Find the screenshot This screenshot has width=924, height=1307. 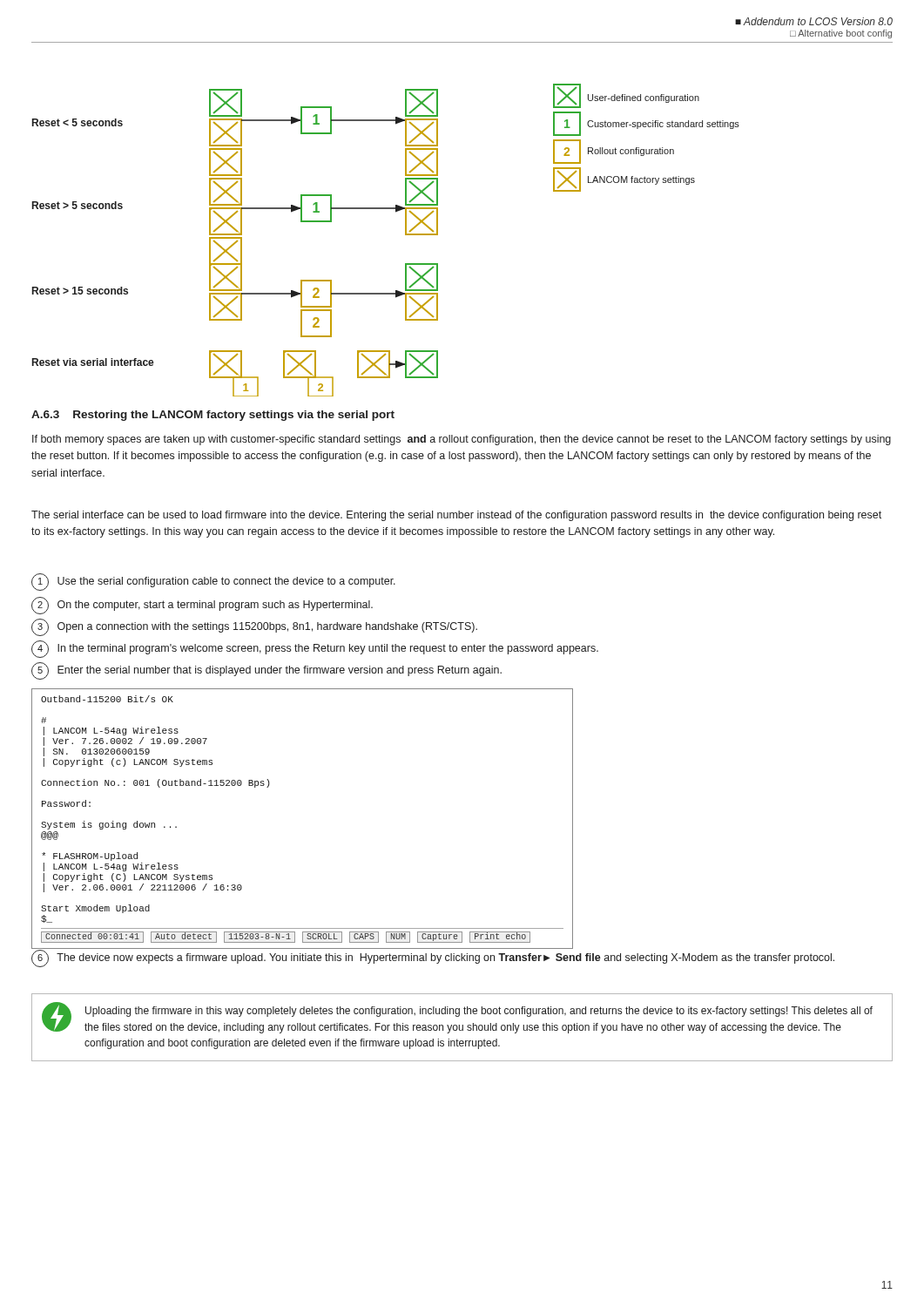pyautogui.click(x=302, y=819)
